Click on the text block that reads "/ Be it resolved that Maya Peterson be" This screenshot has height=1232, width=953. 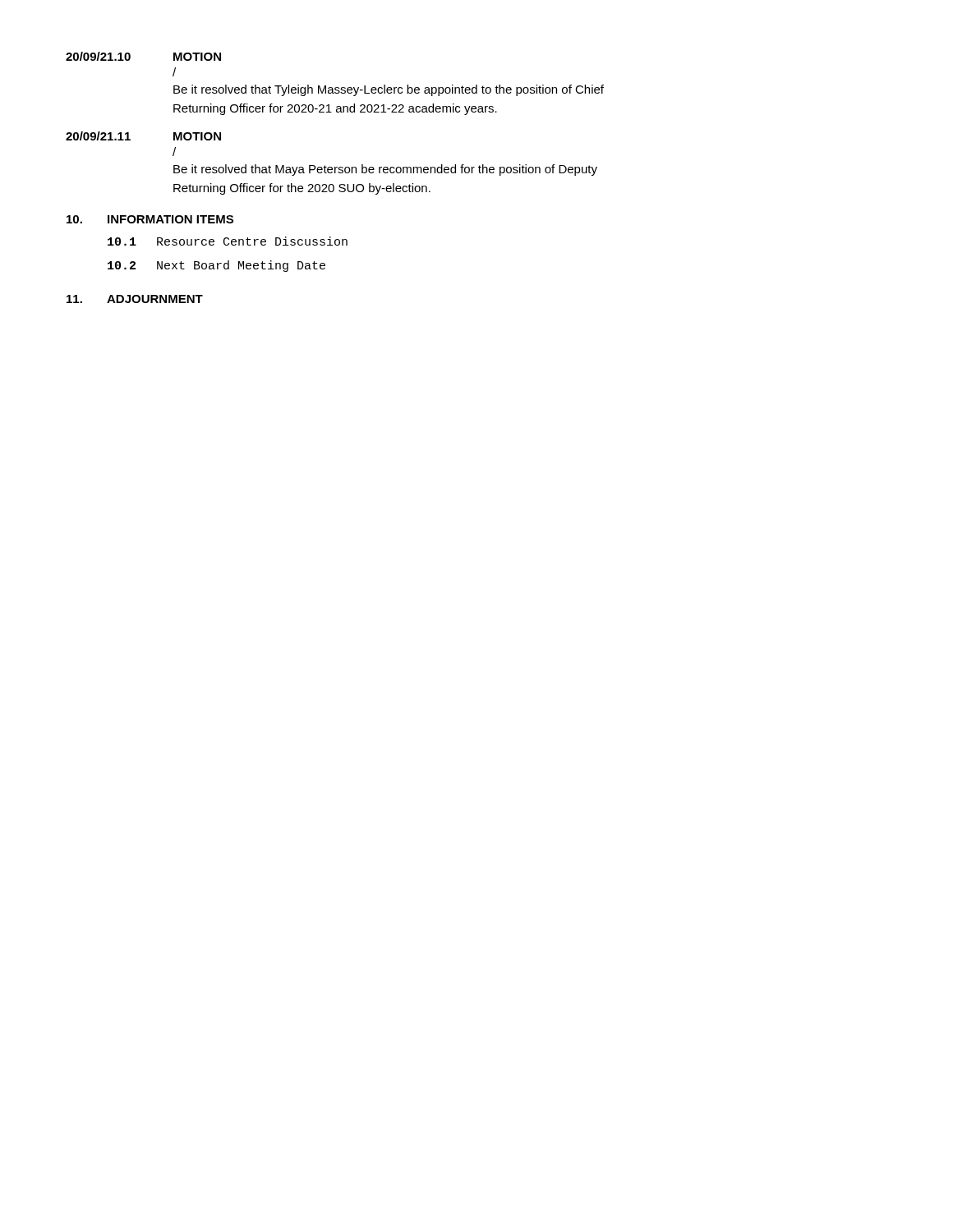[x=530, y=171]
